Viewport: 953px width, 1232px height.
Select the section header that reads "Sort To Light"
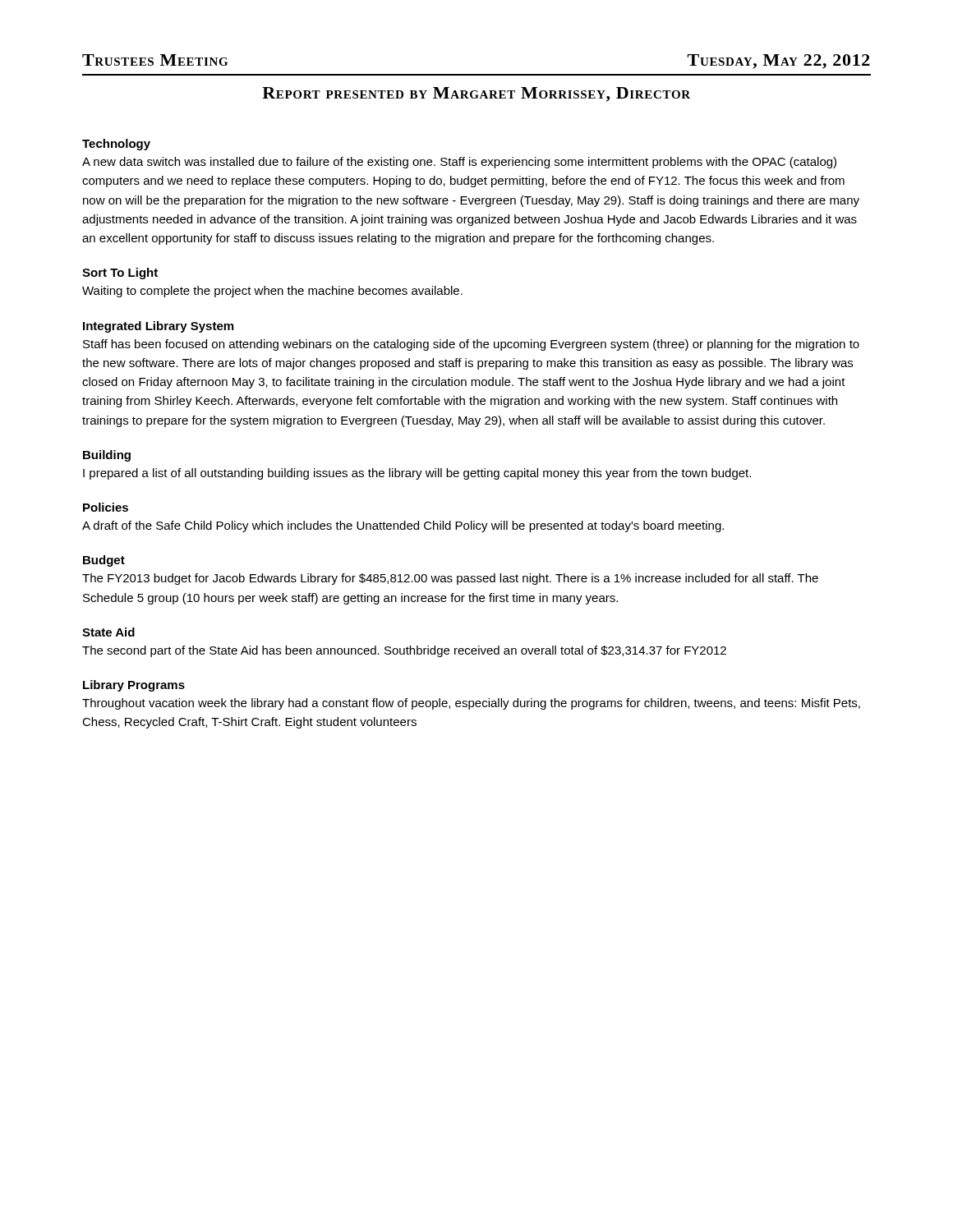coord(120,272)
